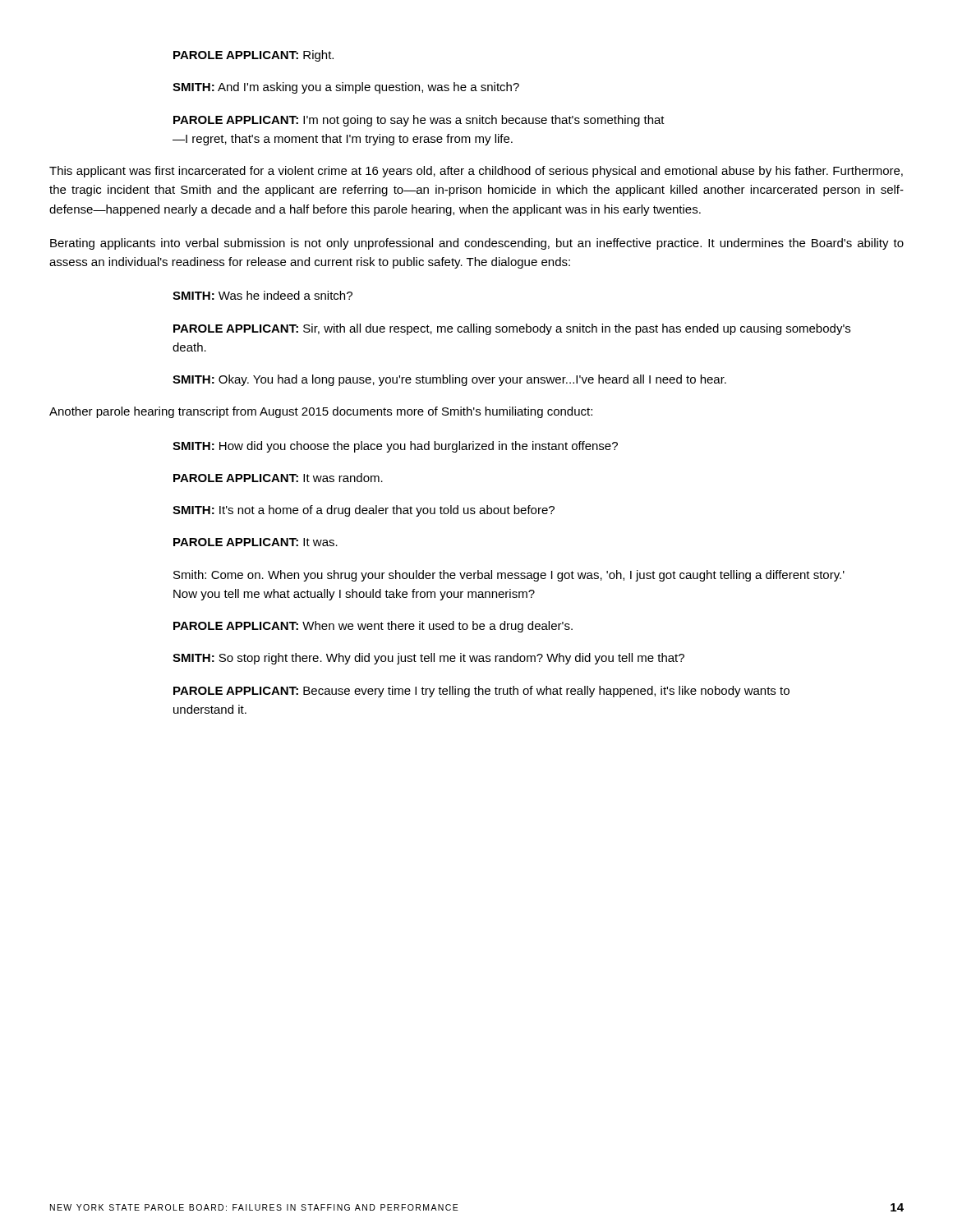Find the block on this page that starts "SMITH: Okay. You had a long pause, you're"

tap(450, 379)
